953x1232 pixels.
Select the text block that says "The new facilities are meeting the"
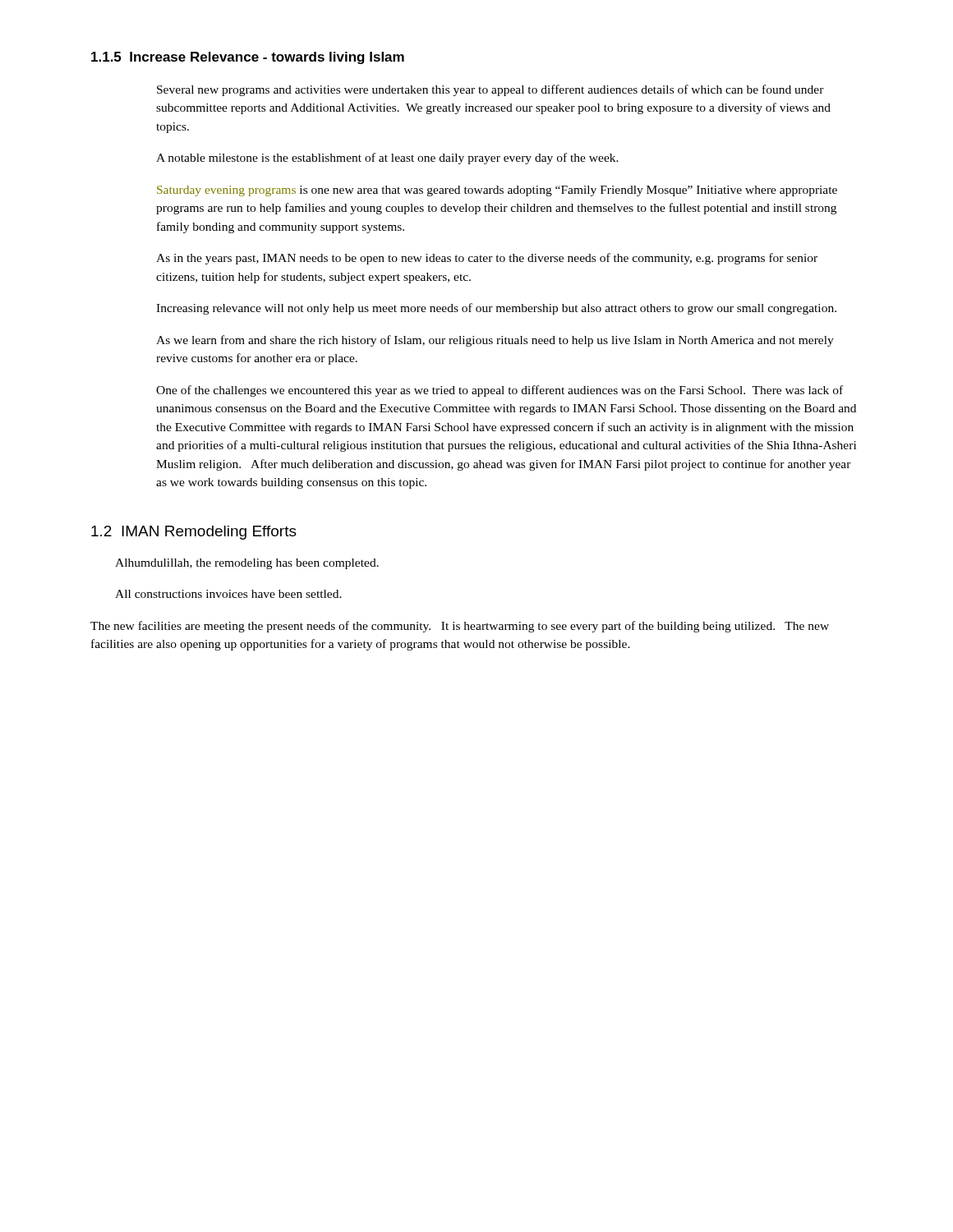476,635
